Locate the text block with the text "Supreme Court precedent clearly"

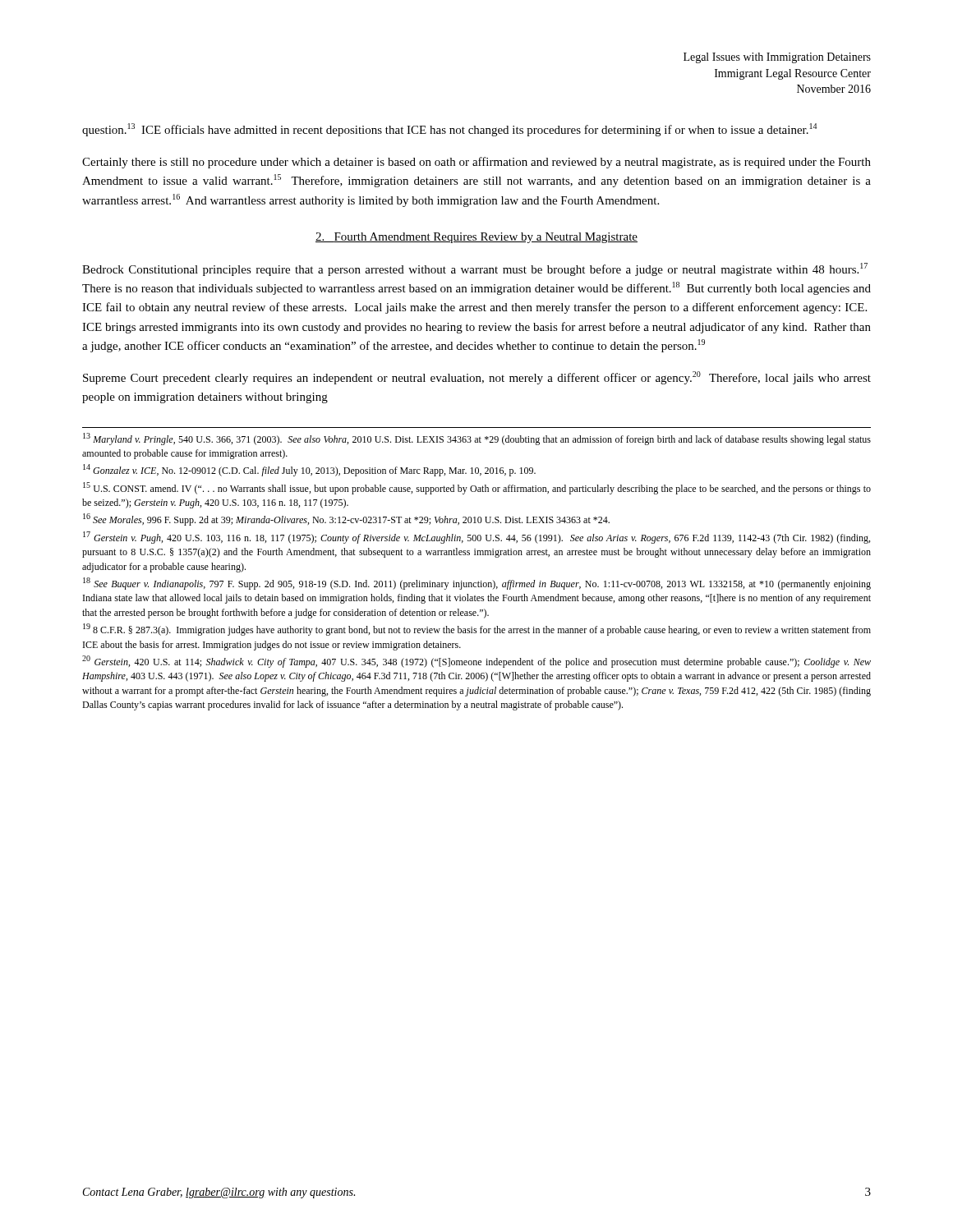[x=476, y=387]
